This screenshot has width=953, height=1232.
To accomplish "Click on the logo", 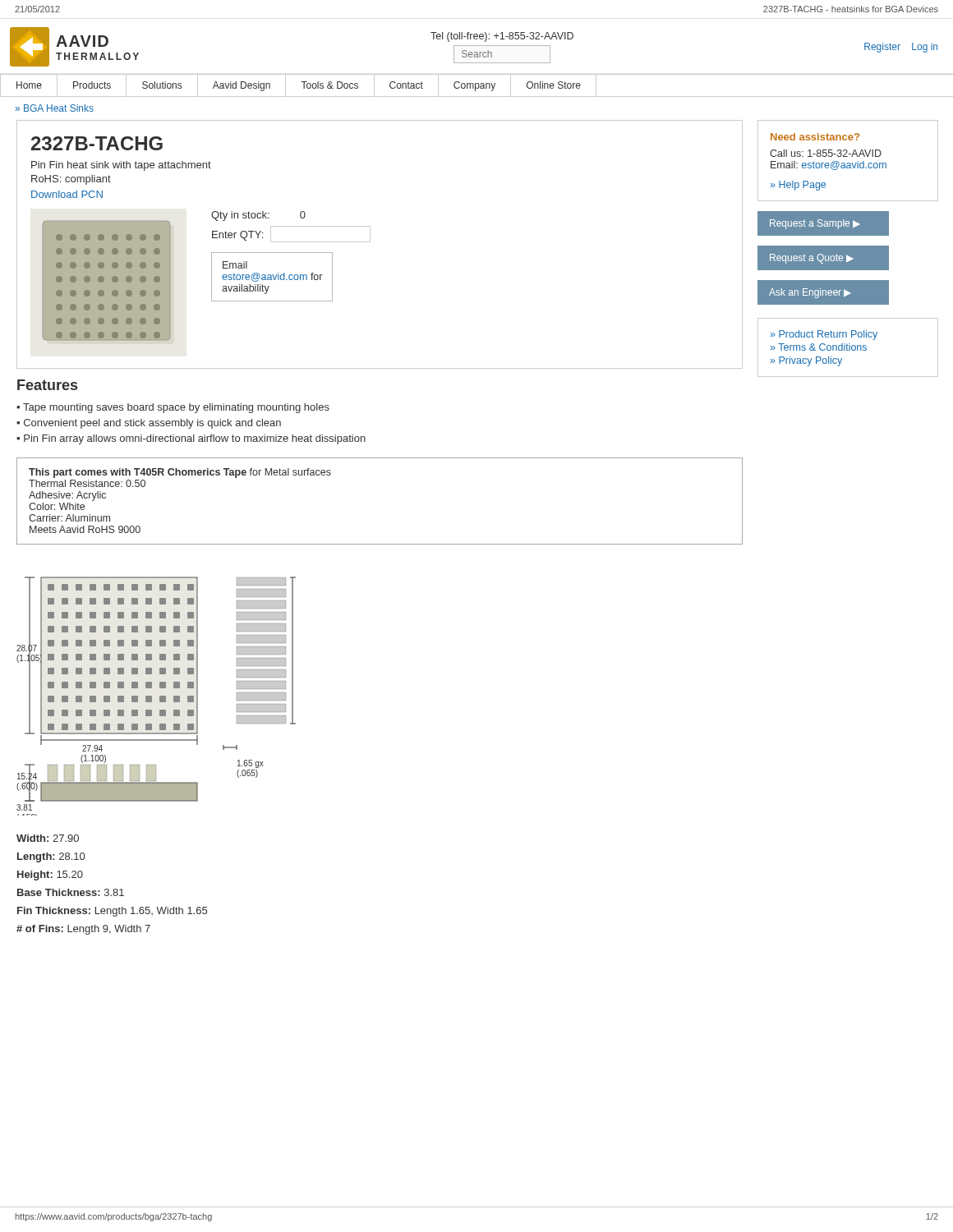I will click(74, 47).
